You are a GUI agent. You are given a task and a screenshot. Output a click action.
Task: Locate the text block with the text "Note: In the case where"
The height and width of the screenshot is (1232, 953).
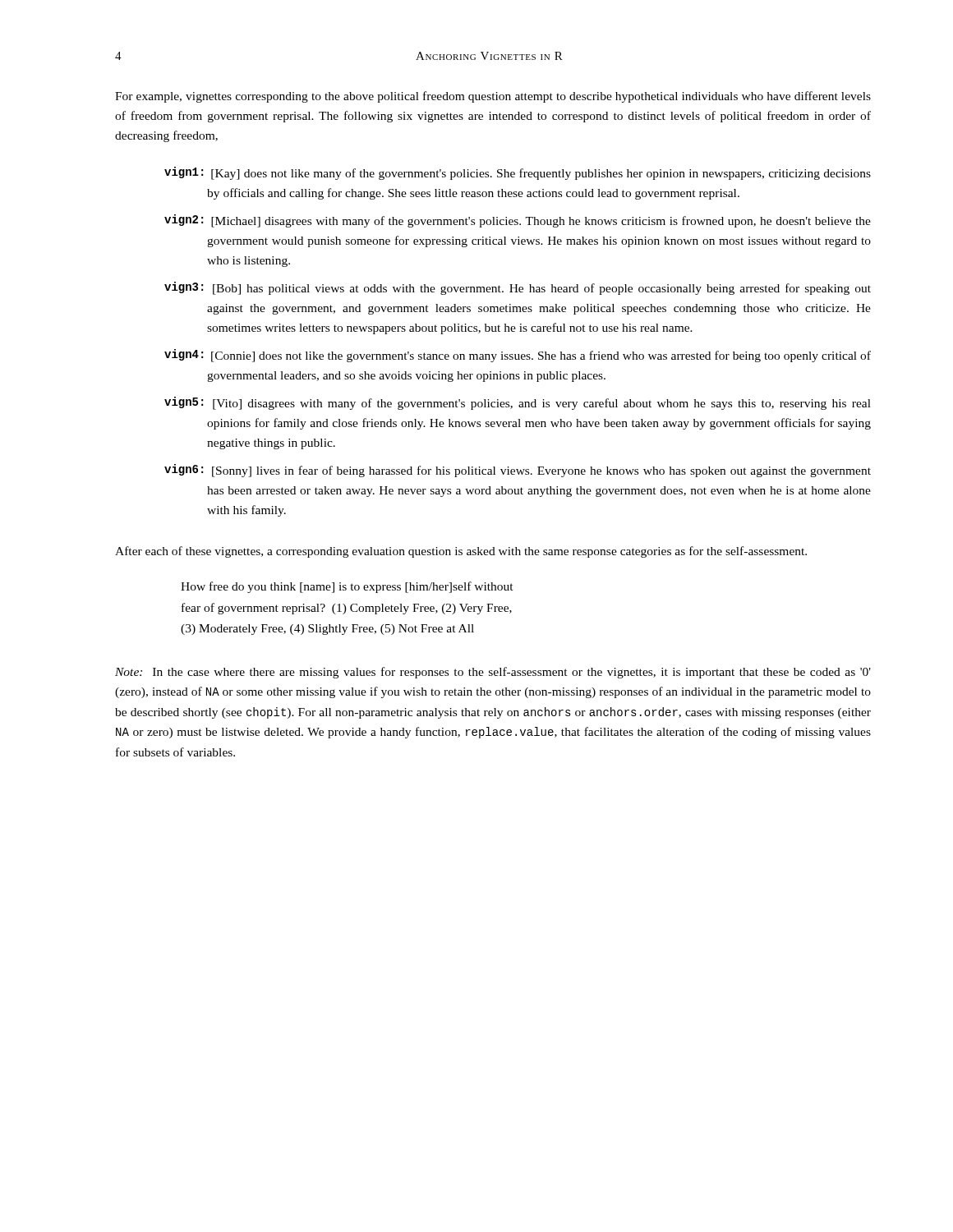[493, 712]
